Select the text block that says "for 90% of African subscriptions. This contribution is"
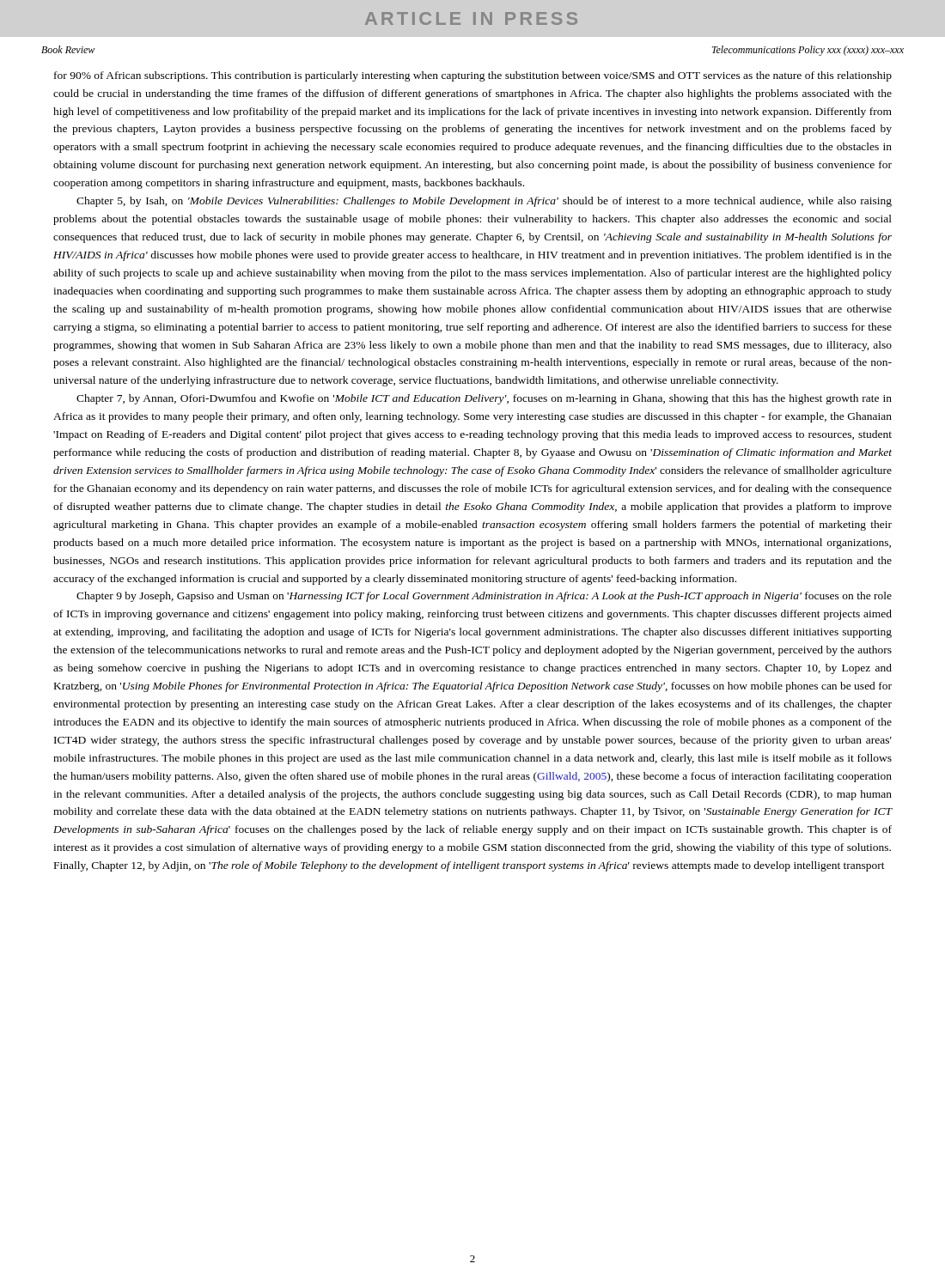This screenshot has height=1288, width=945. (472, 130)
